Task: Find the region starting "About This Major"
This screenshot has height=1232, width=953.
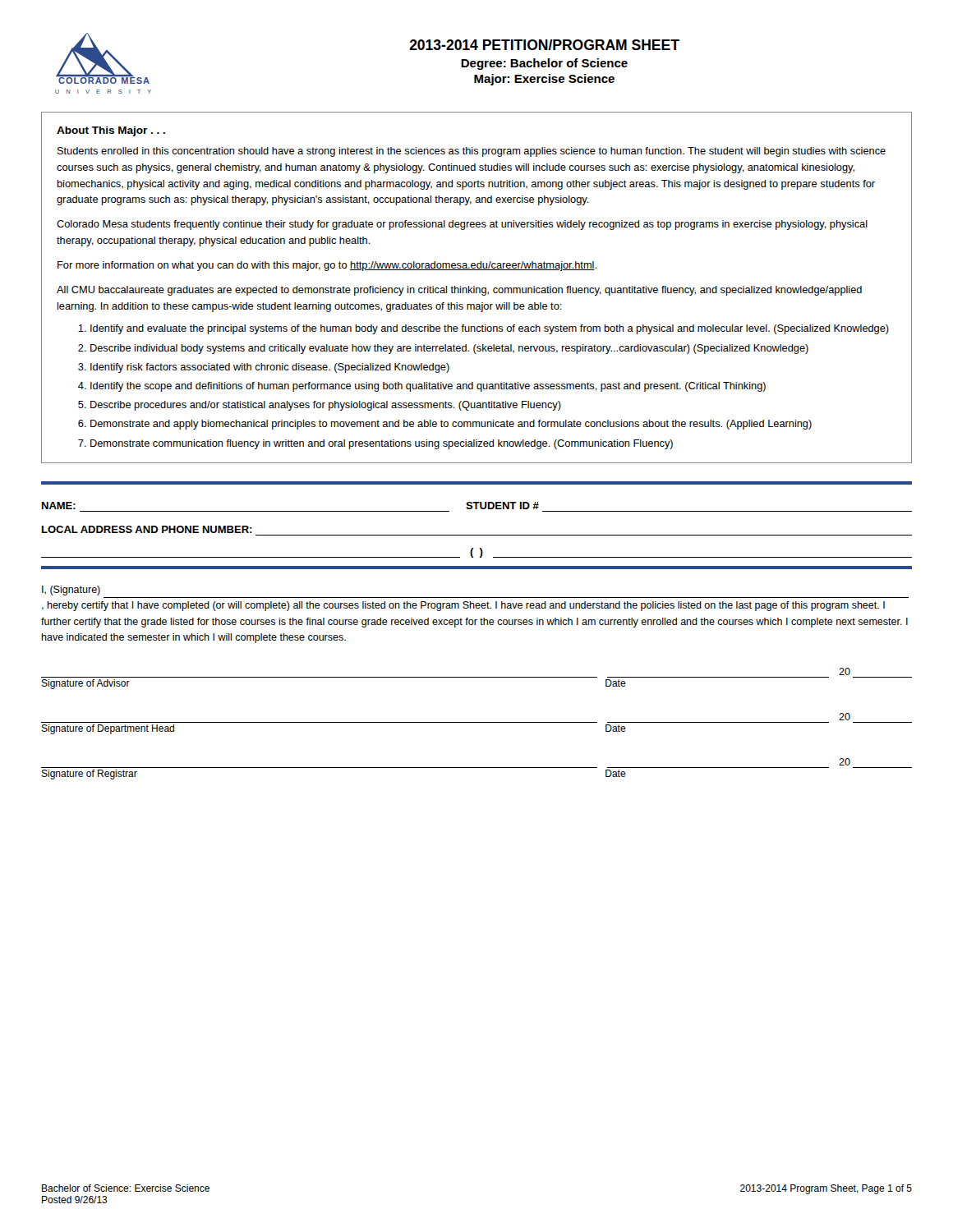Action: (111, 130)
